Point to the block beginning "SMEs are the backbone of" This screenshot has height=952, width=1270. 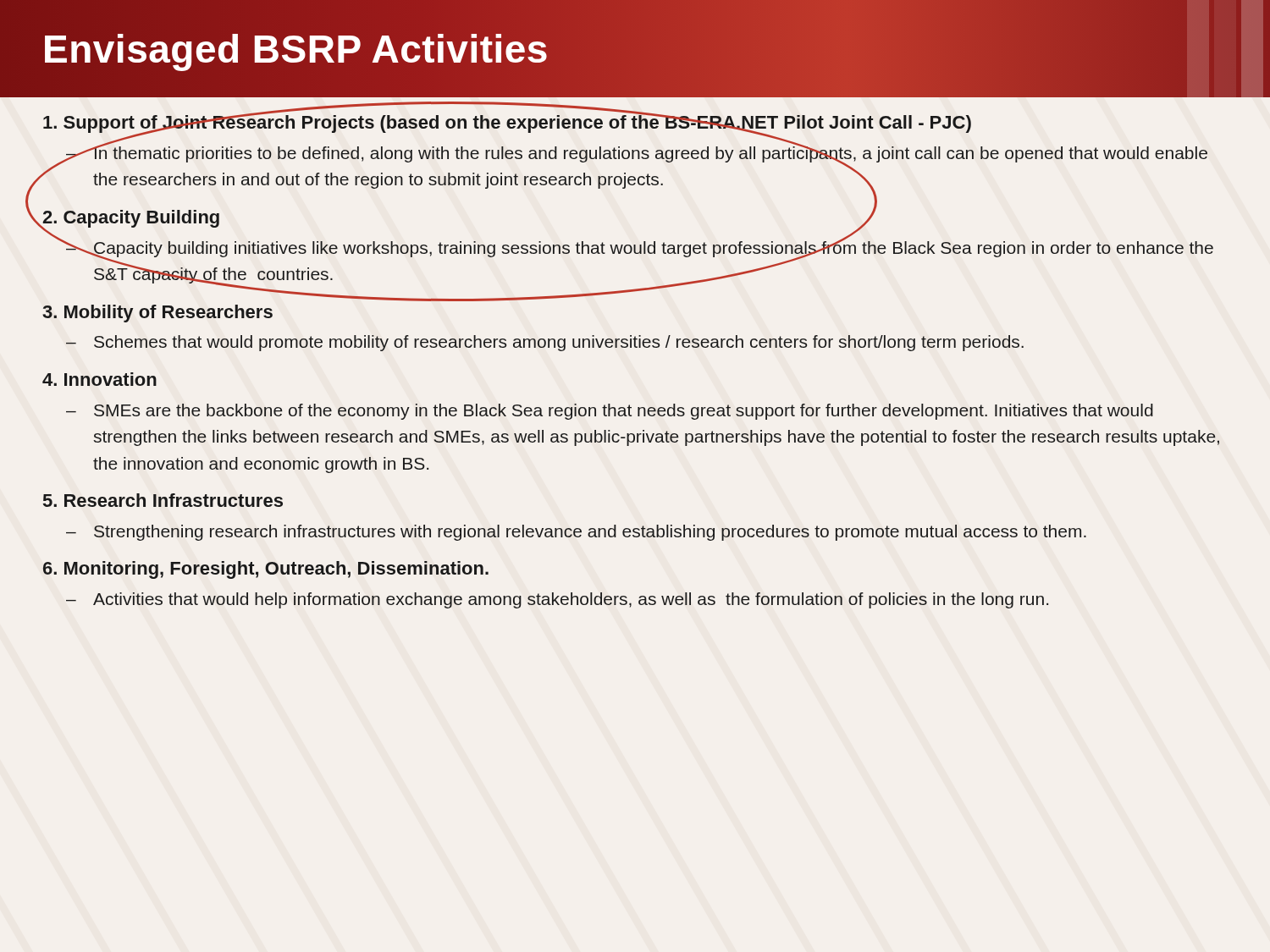point(657,436)
